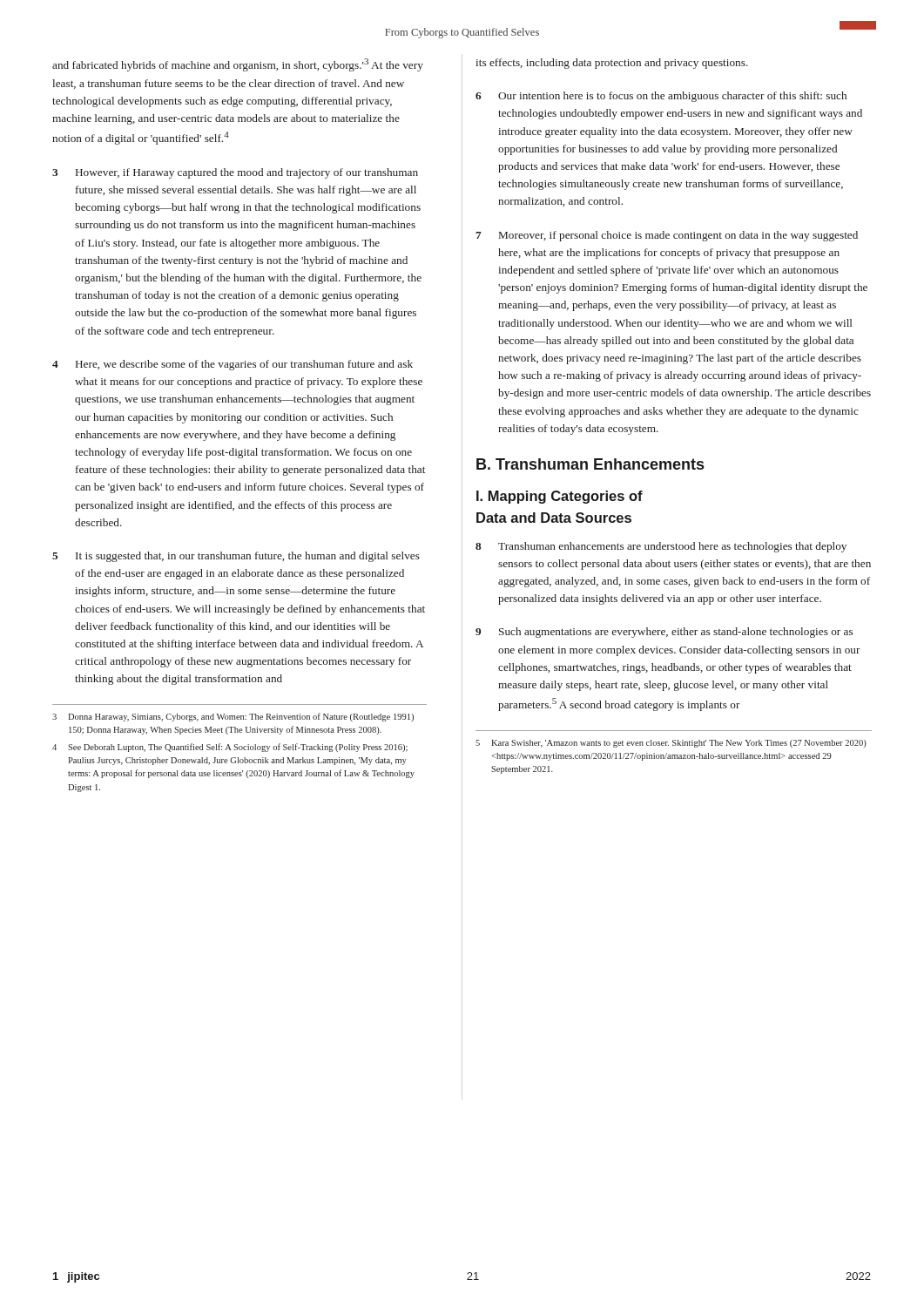The height and width of the screenshot is (1307, 924).
Task: Locate the block starting "5 It is suggested"
Action: (240, 618)
